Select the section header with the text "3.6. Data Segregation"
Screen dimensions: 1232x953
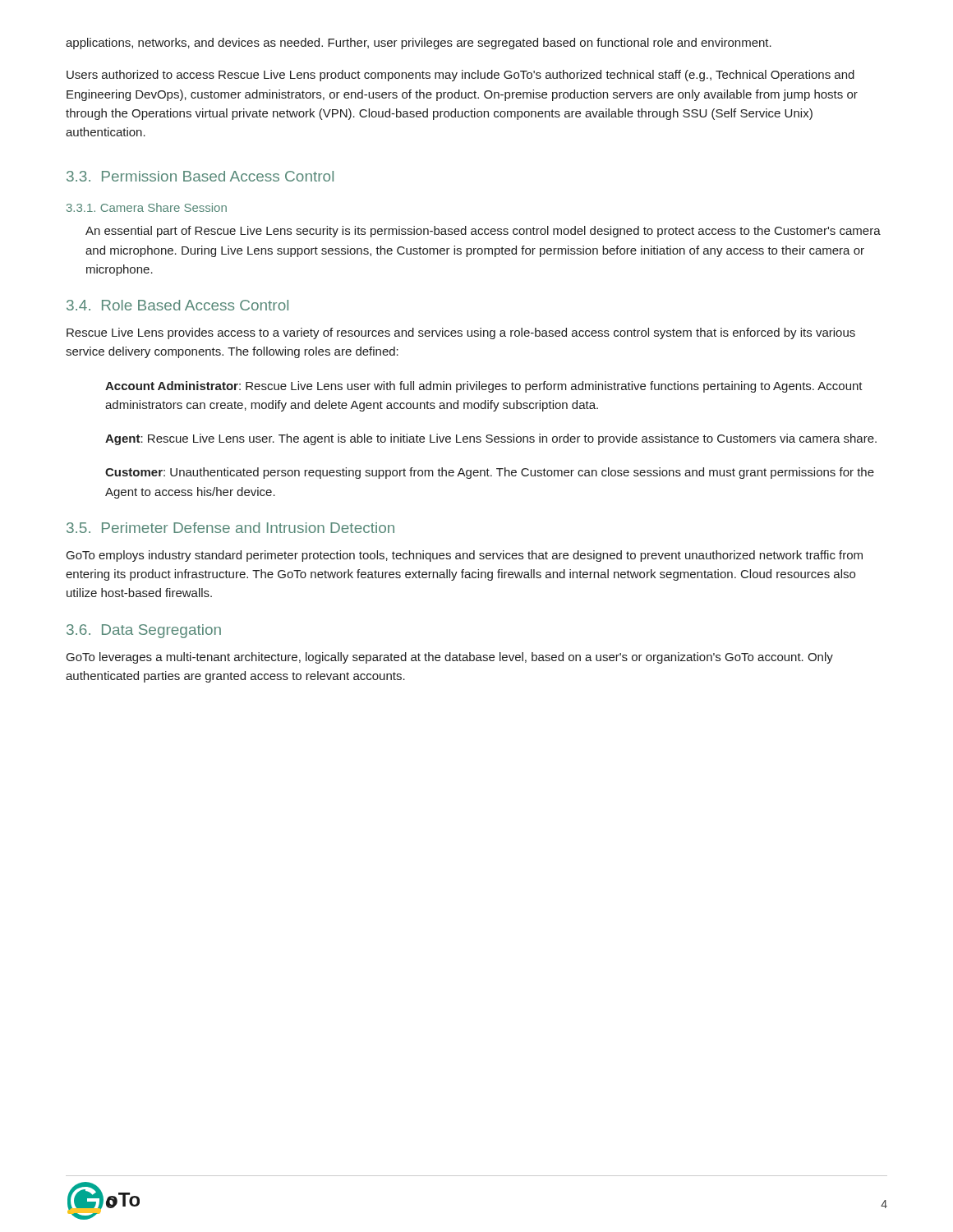click(144, 629)
